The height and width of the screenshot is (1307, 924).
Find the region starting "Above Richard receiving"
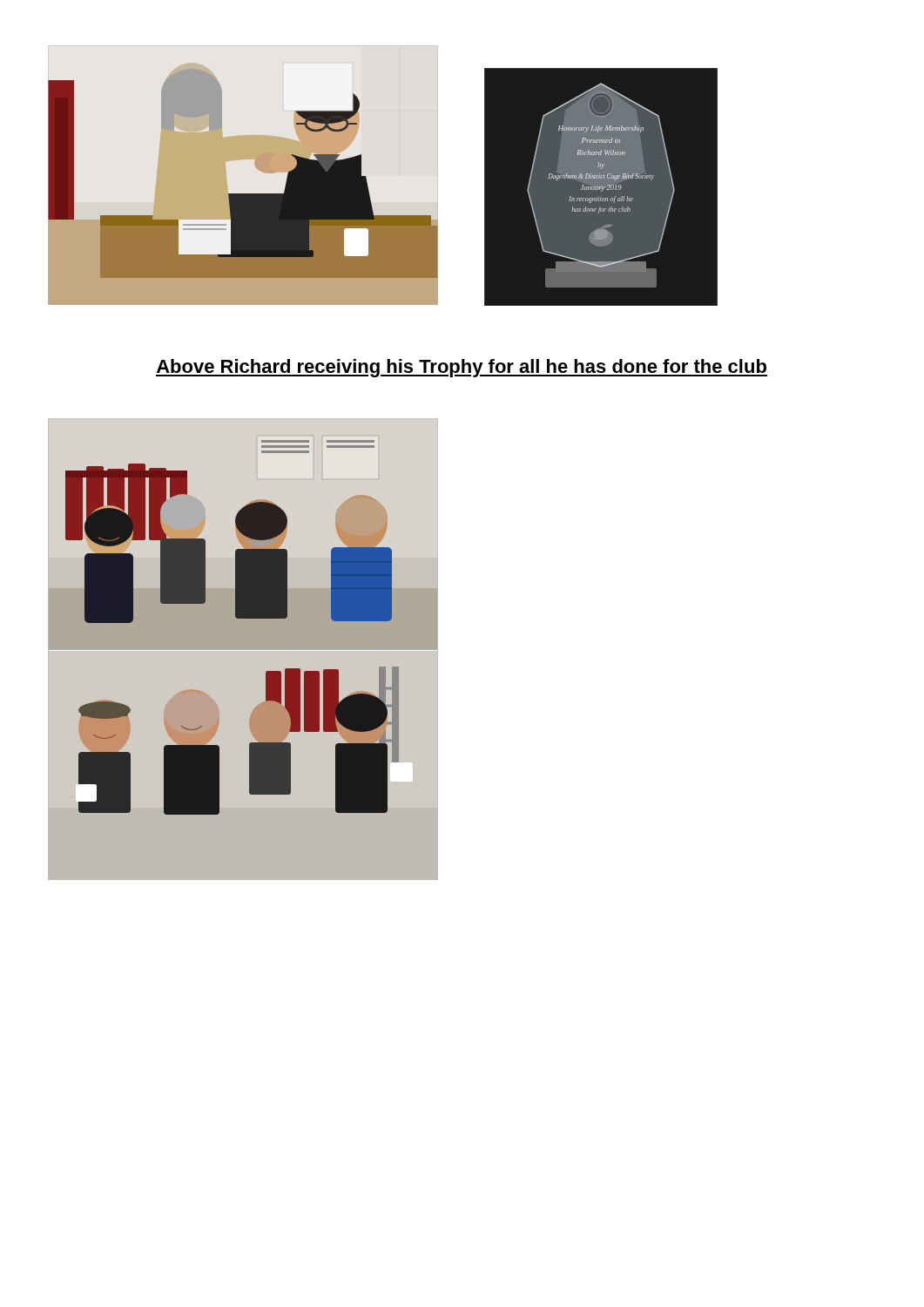coord(462,366)
